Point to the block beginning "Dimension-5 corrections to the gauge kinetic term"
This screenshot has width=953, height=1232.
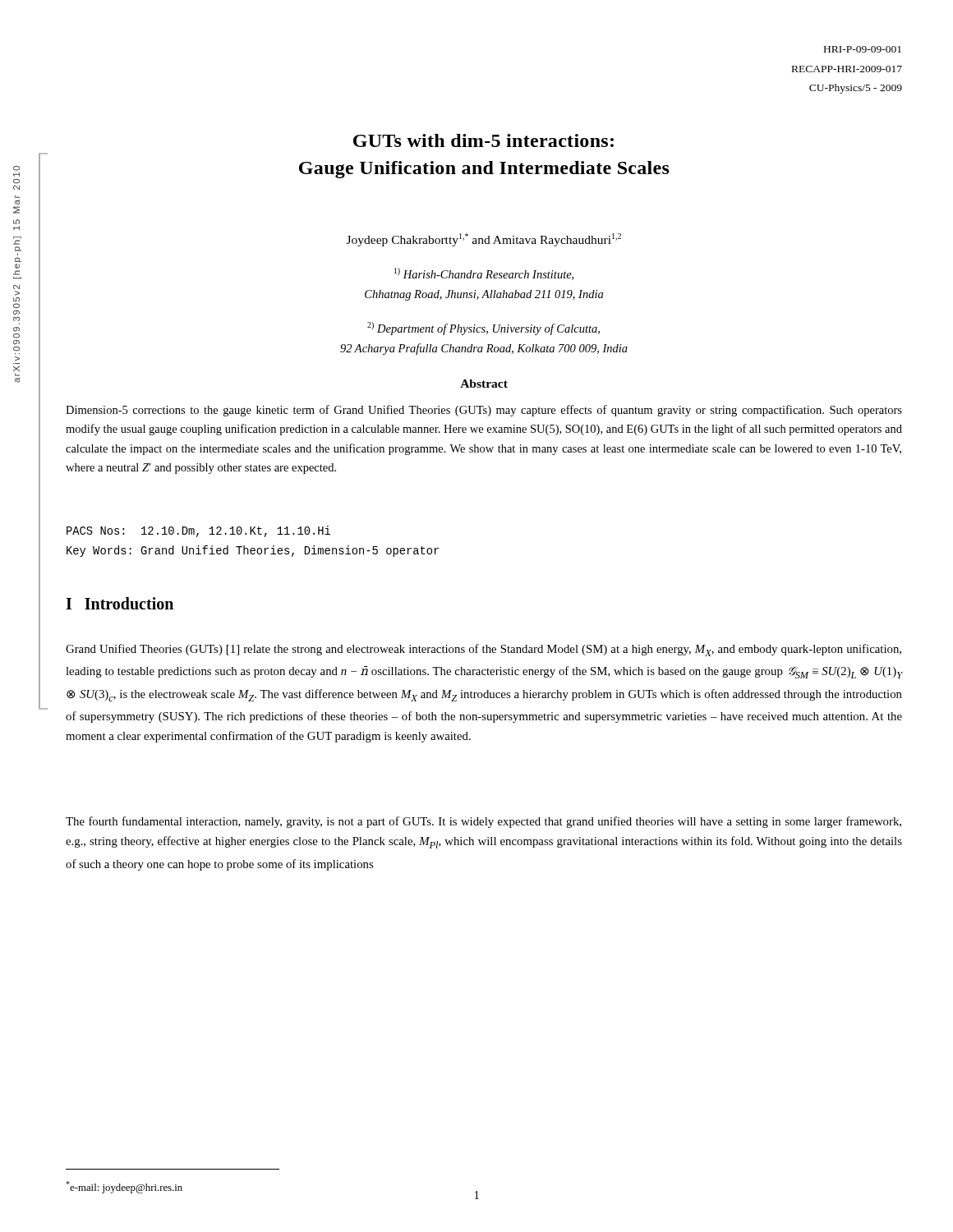484,439
